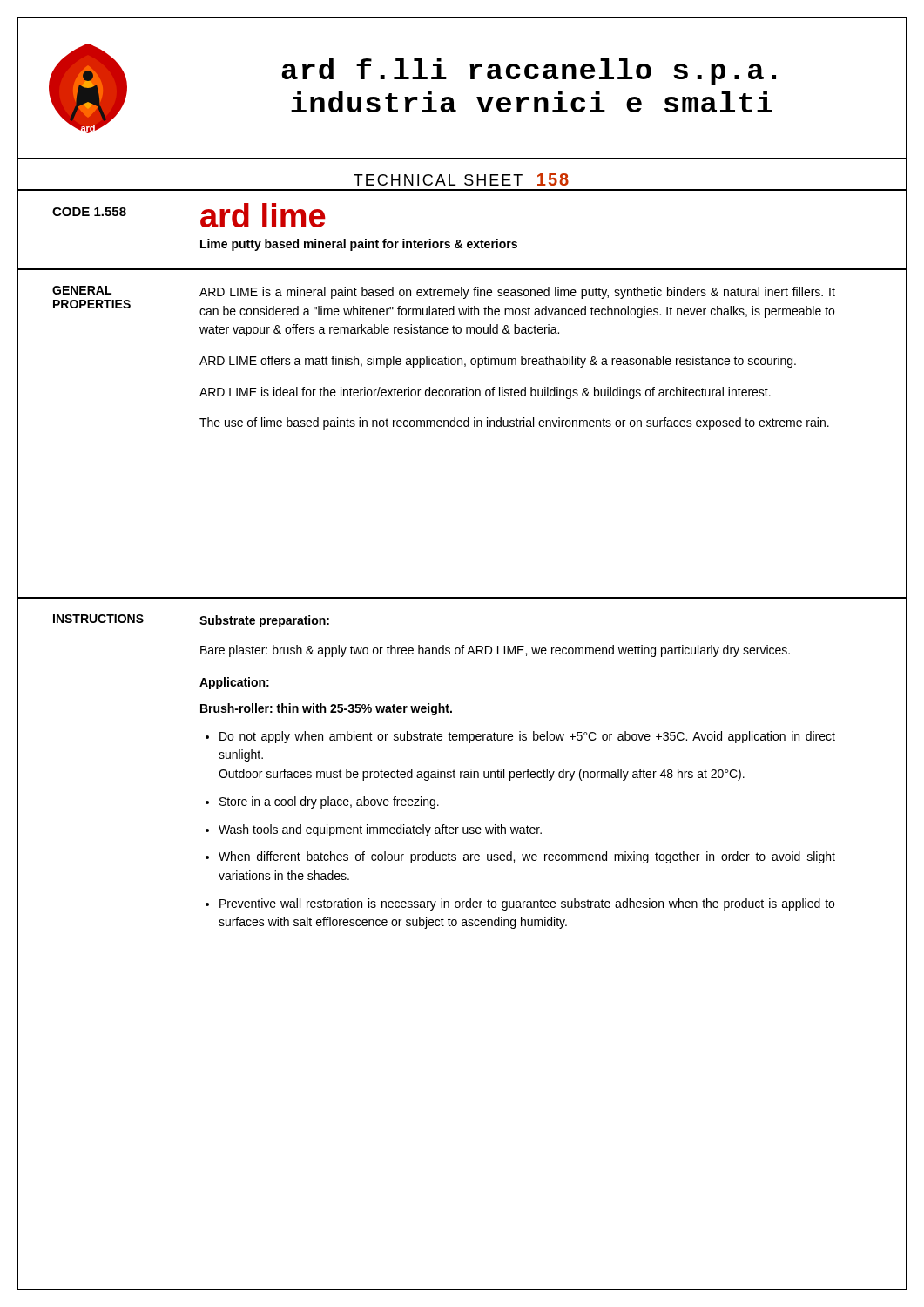Locate the text block that says "The use of lime based paints"
This screenshot has width=924, height=1307.
click(x=514, y=423)
